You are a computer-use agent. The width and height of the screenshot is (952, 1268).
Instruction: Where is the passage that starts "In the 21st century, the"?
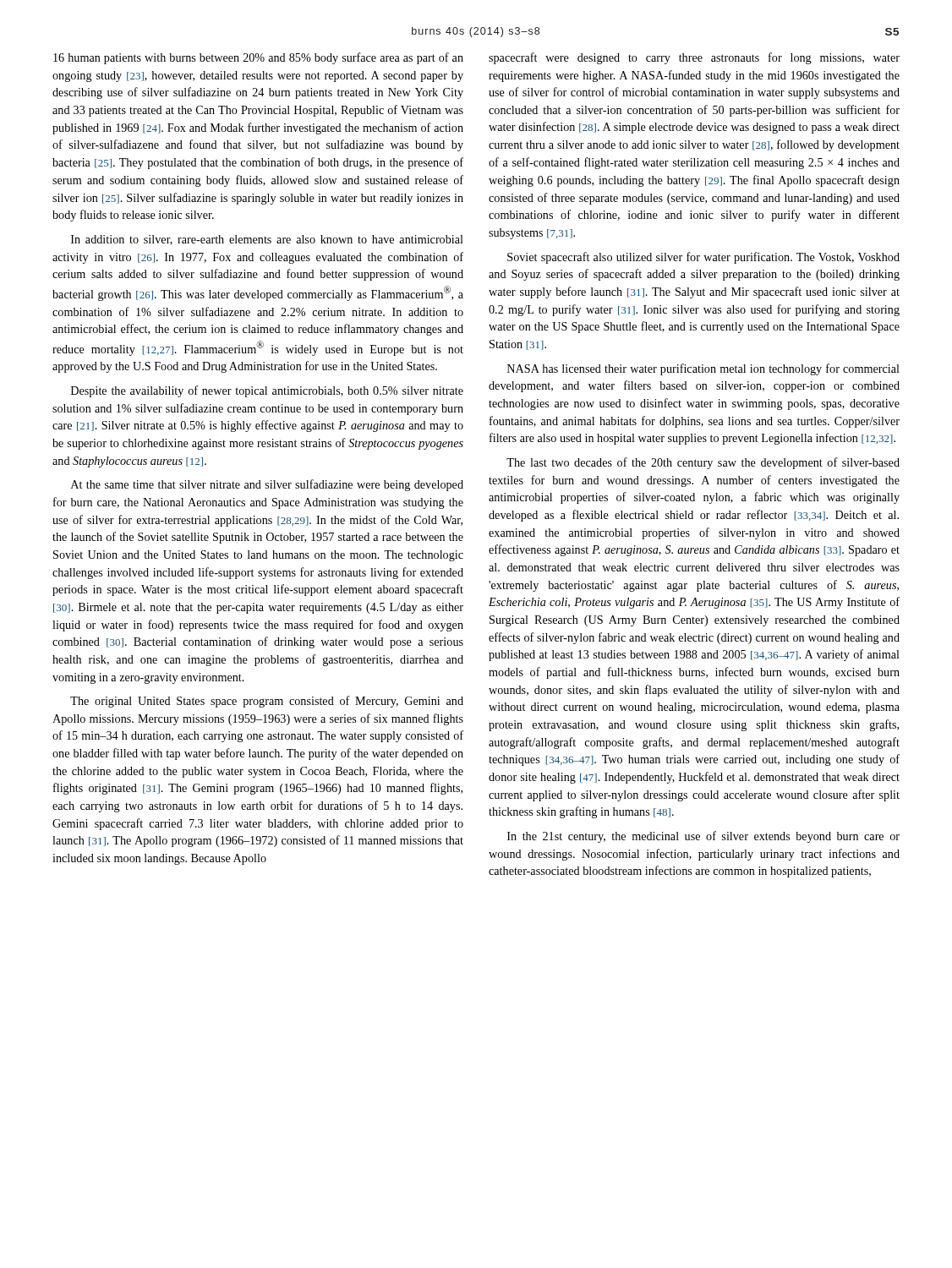(694, 854)
